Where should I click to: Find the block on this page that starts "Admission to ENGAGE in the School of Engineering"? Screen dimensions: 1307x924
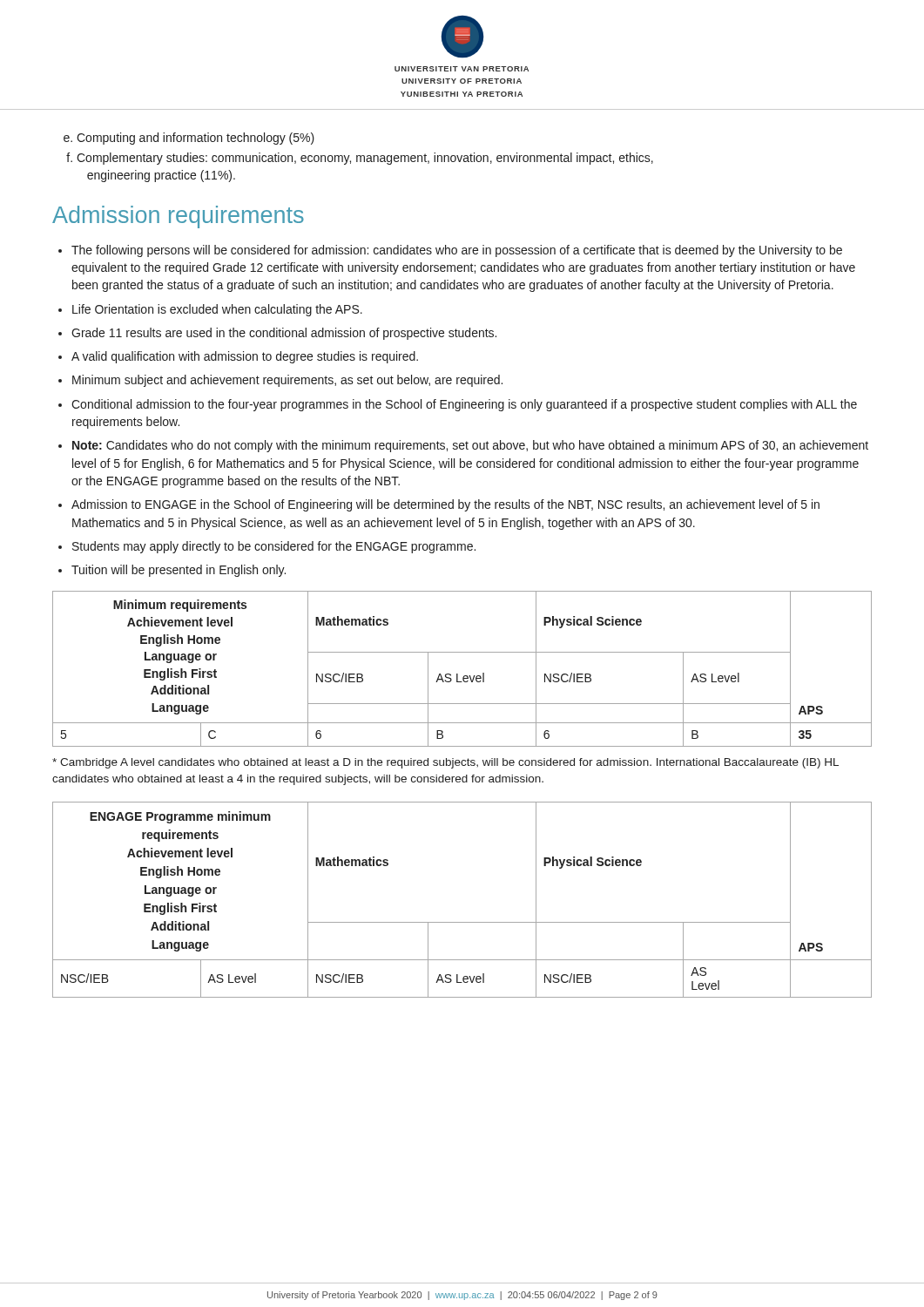coord(446,514)
